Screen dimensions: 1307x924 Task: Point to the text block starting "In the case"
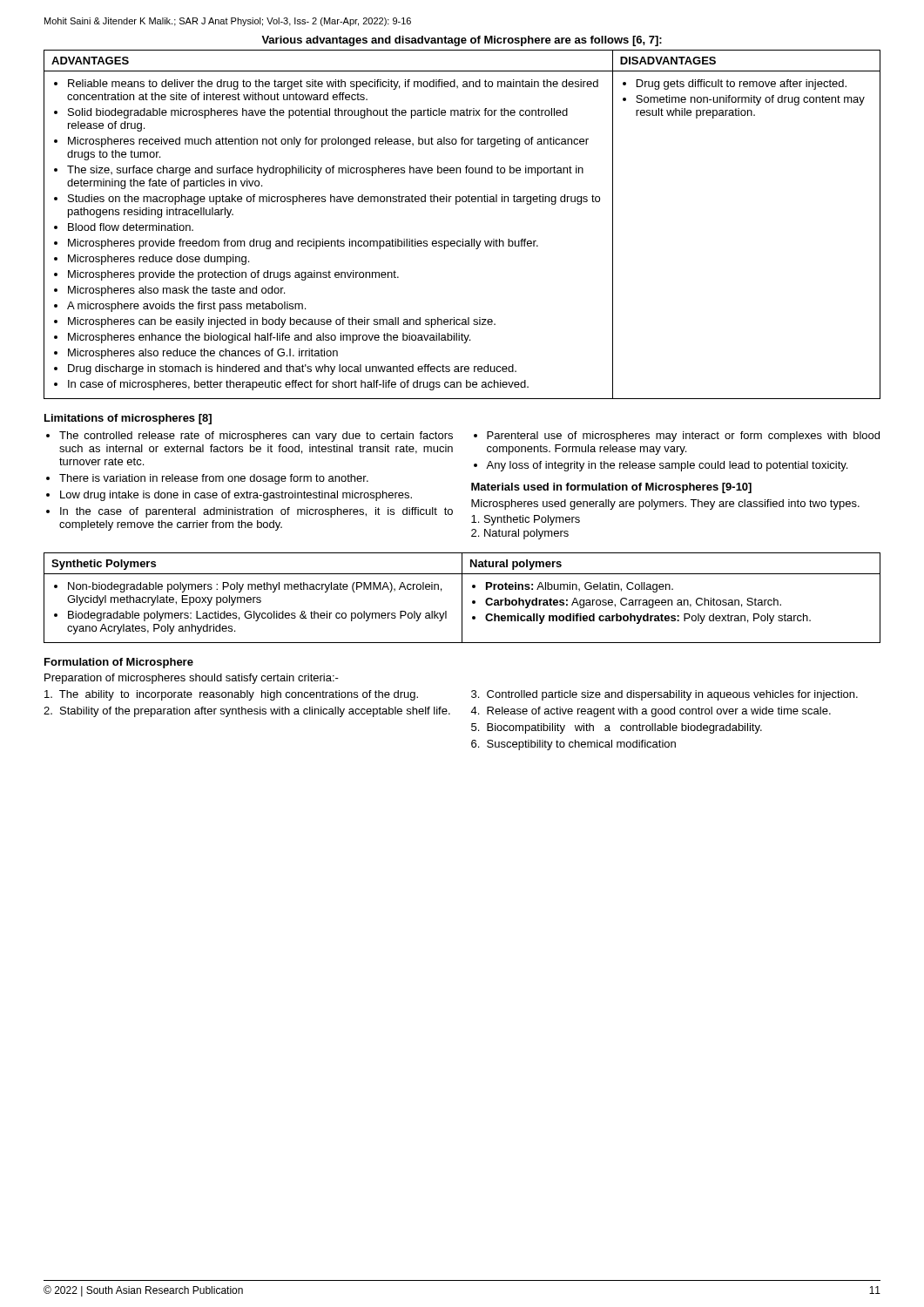(x=256, y=518)
